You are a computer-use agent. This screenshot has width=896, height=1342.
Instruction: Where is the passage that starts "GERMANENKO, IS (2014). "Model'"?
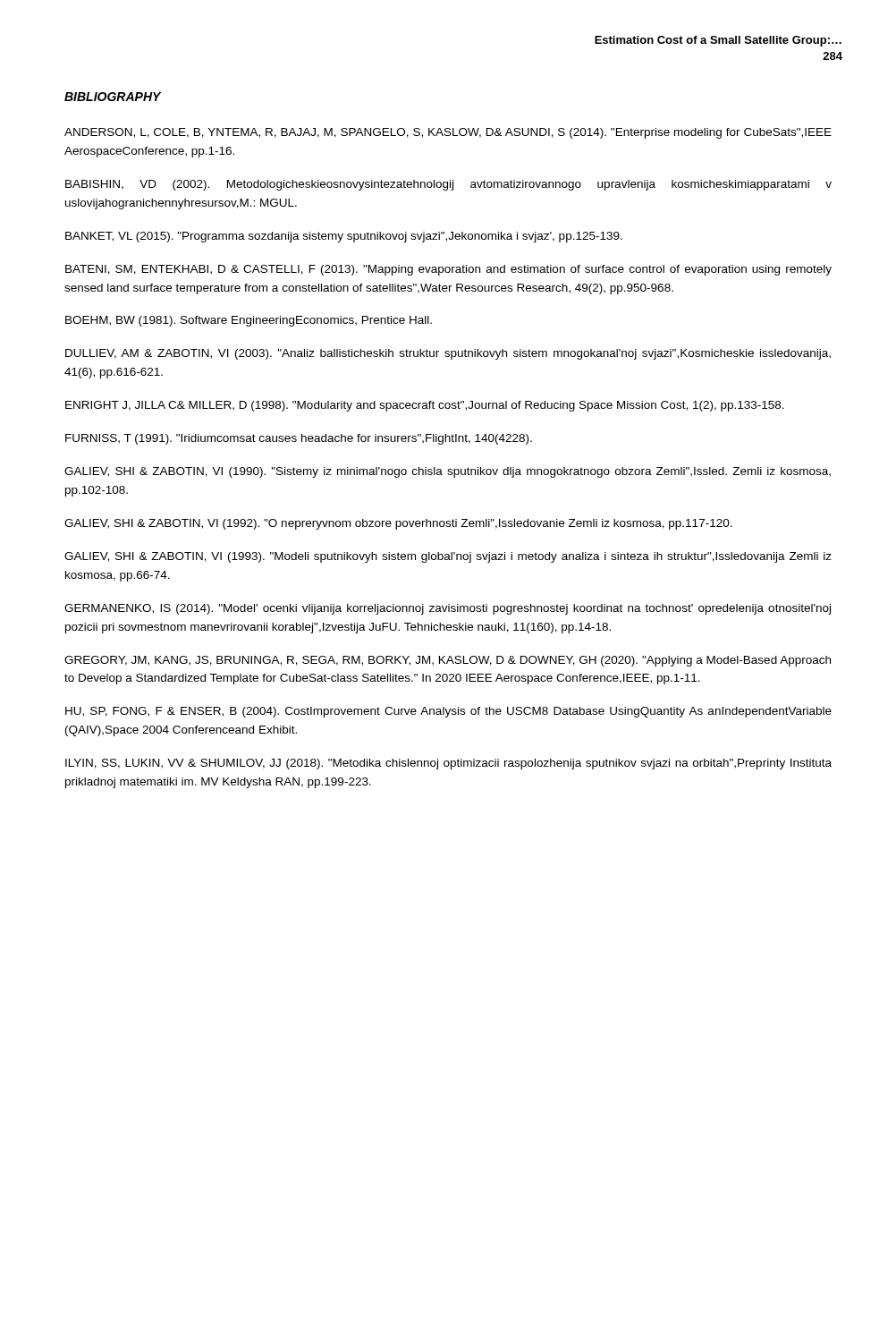pyautogui.click(x=448, y=617)
